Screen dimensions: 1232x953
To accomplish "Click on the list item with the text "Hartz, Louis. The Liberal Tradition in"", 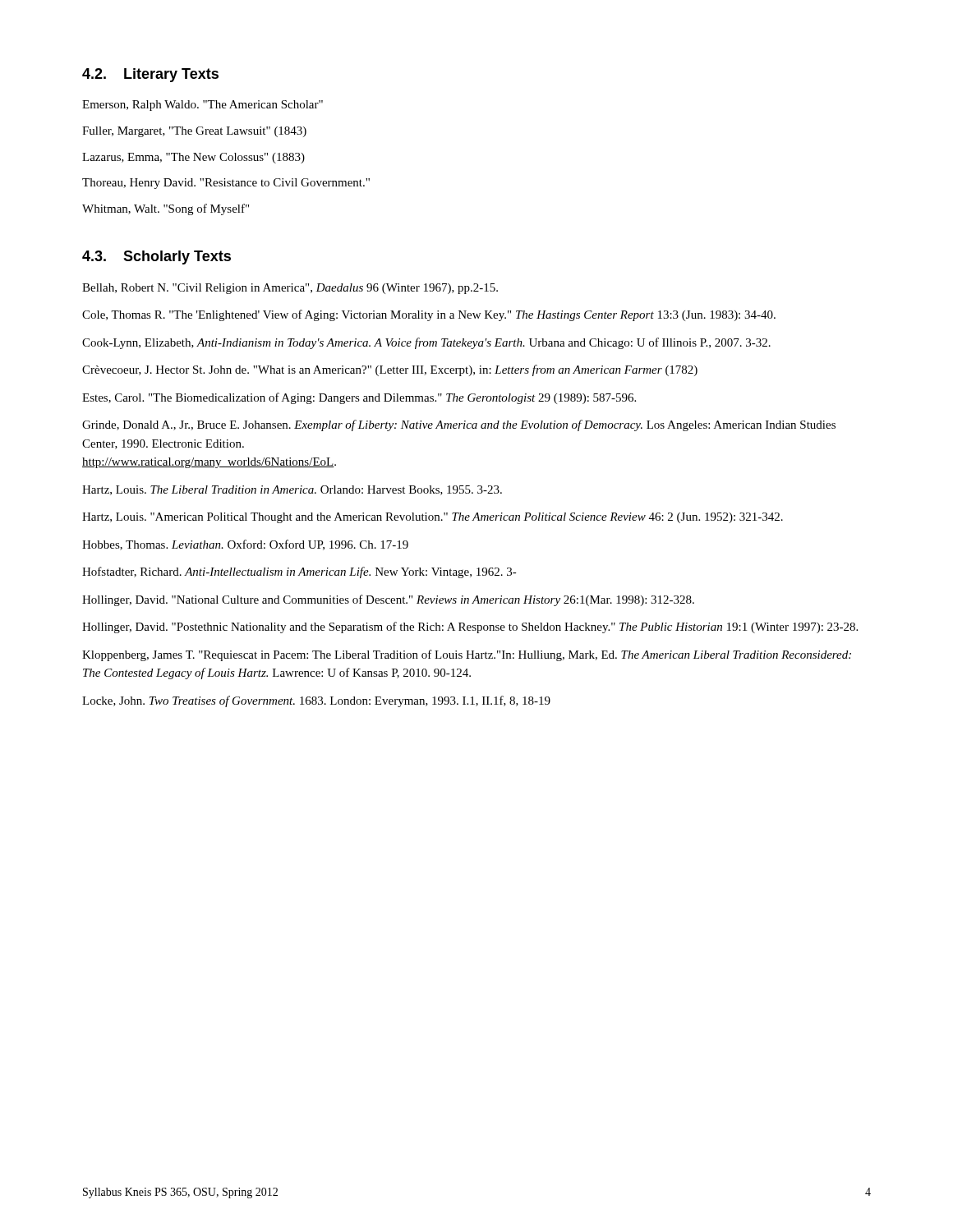I will point(292,489).
